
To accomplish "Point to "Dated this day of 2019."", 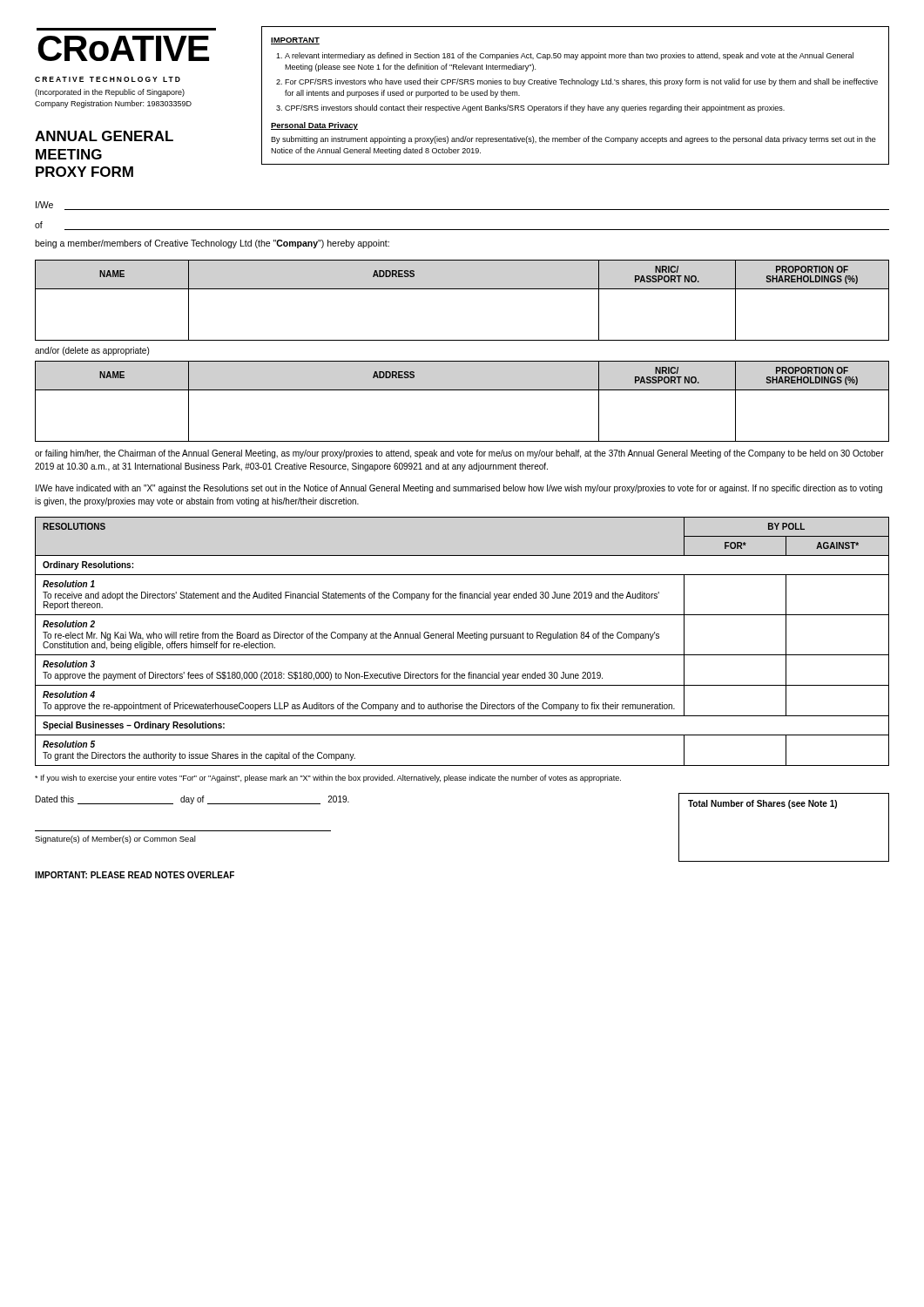I will coord(192,798).
